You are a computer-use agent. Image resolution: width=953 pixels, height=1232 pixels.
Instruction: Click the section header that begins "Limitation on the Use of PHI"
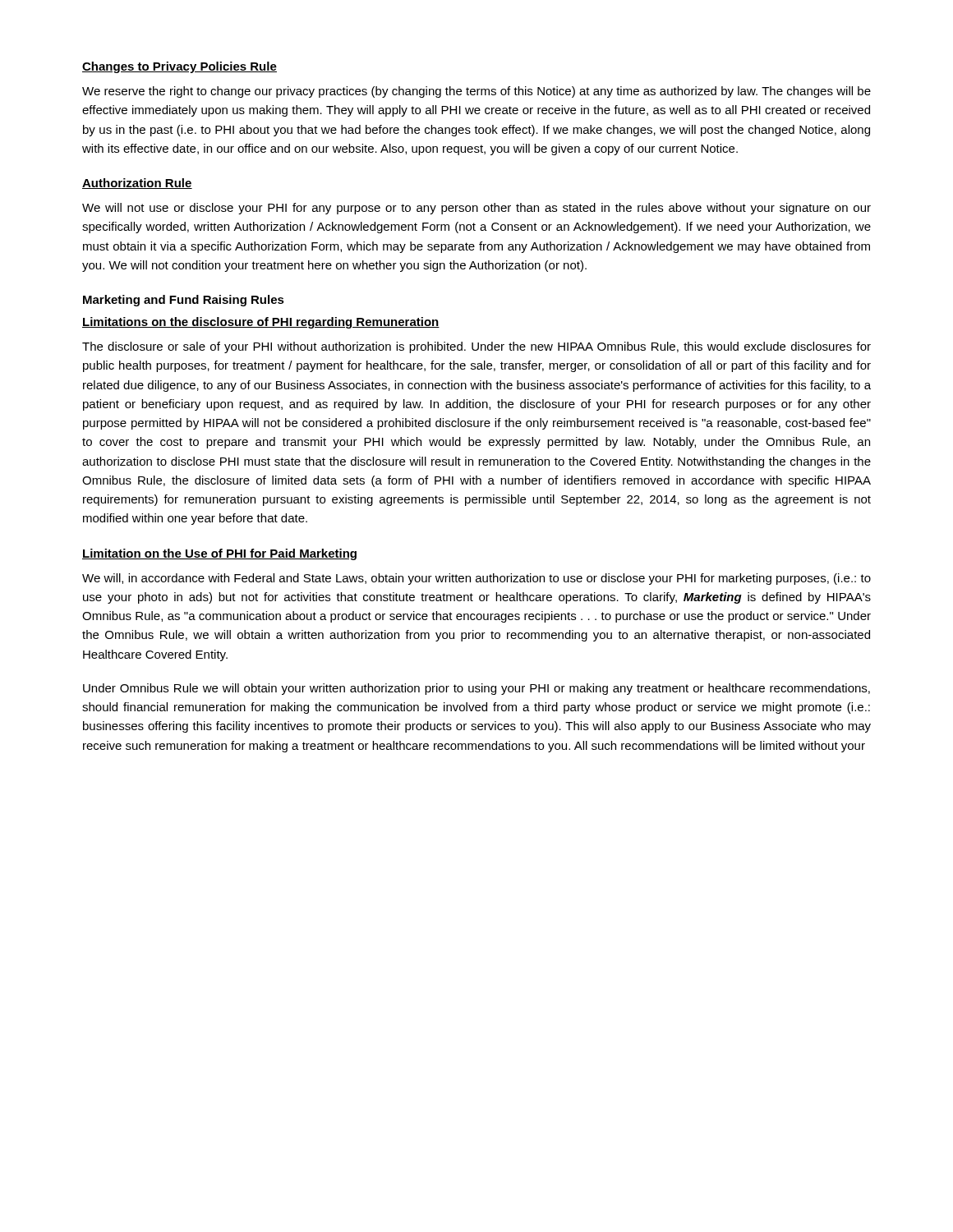point(219,554)
